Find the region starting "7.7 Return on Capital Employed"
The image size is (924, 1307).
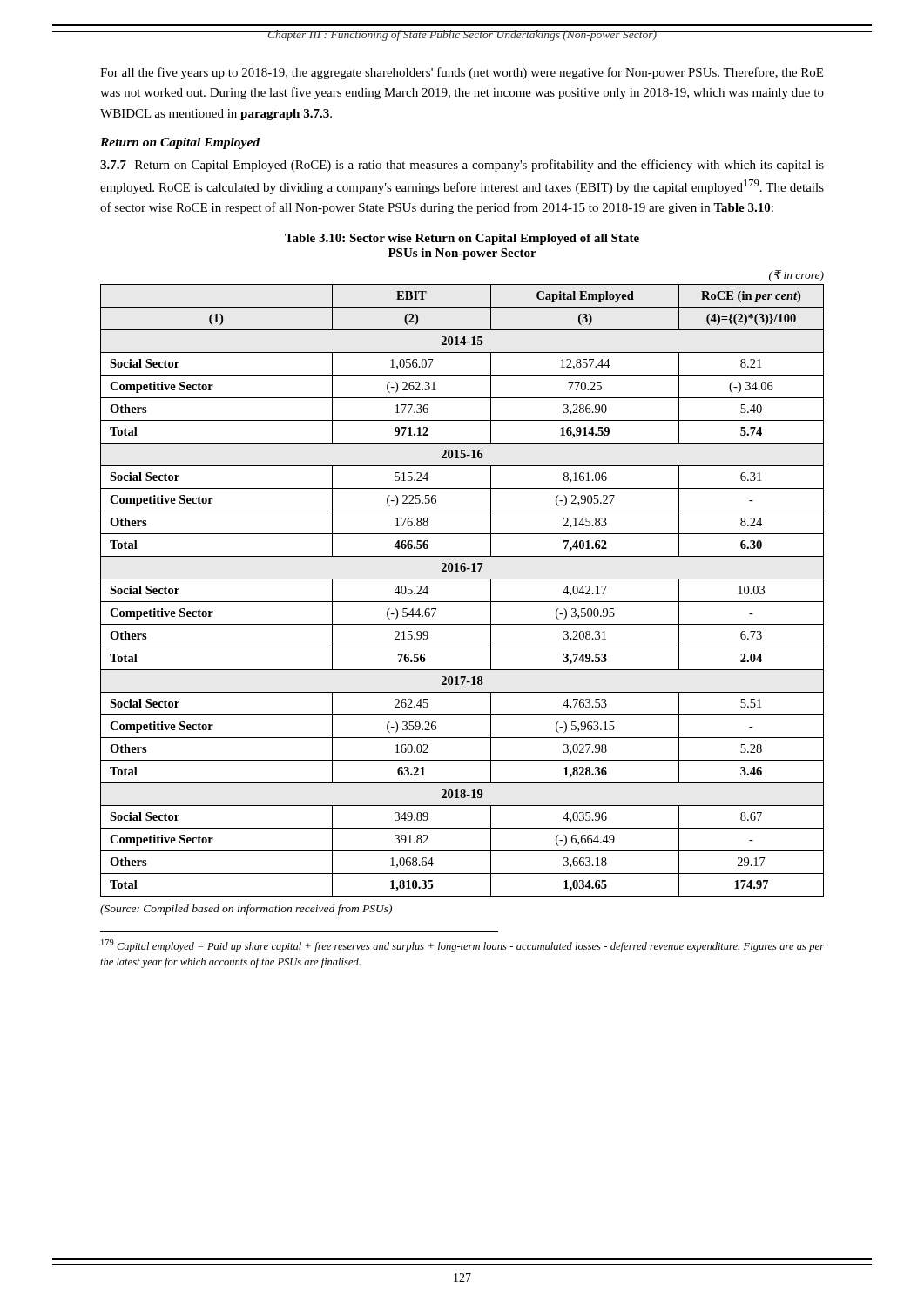click(x=462, y=186)
